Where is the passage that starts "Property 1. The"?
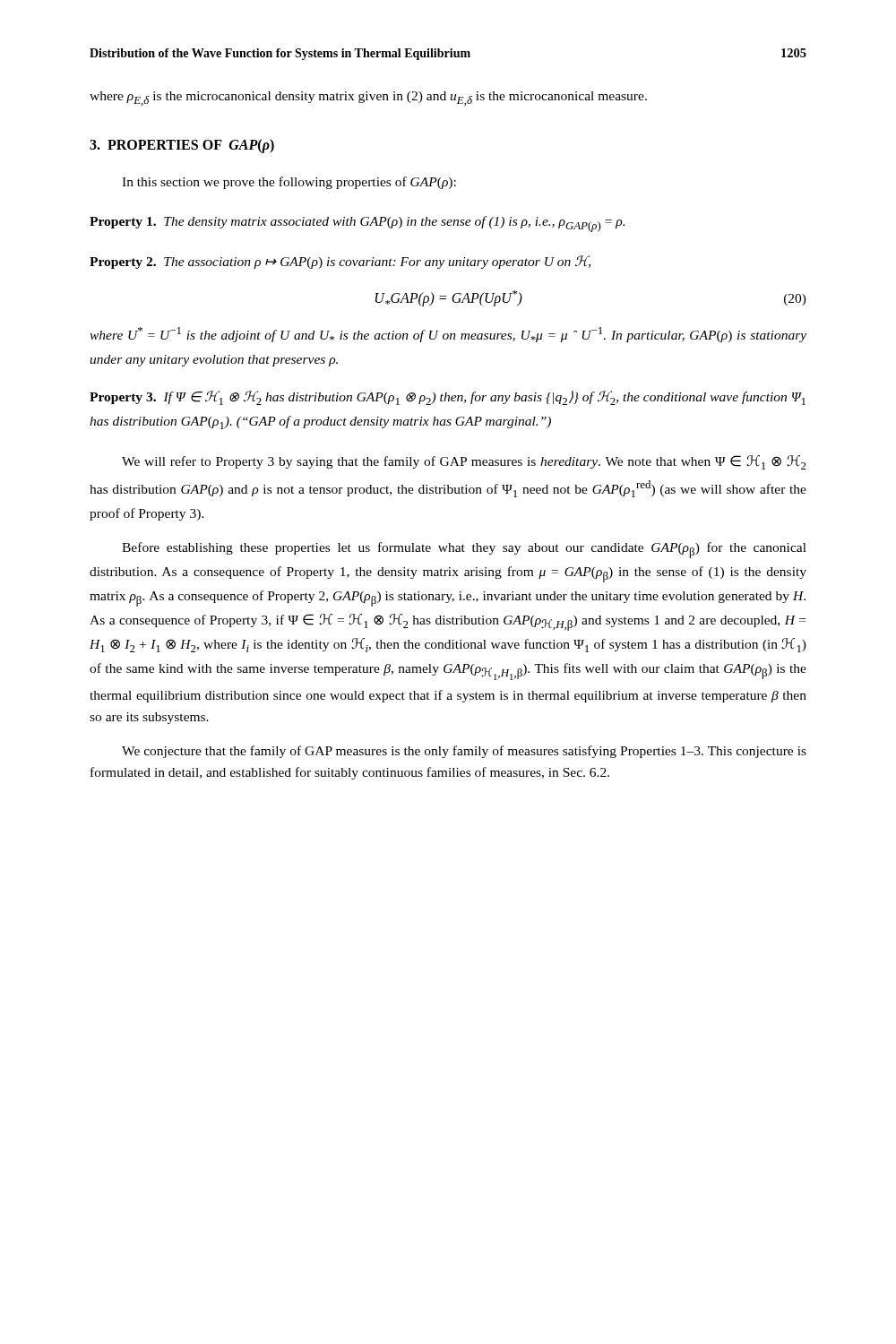896x1344 pixels. point(358,222)
